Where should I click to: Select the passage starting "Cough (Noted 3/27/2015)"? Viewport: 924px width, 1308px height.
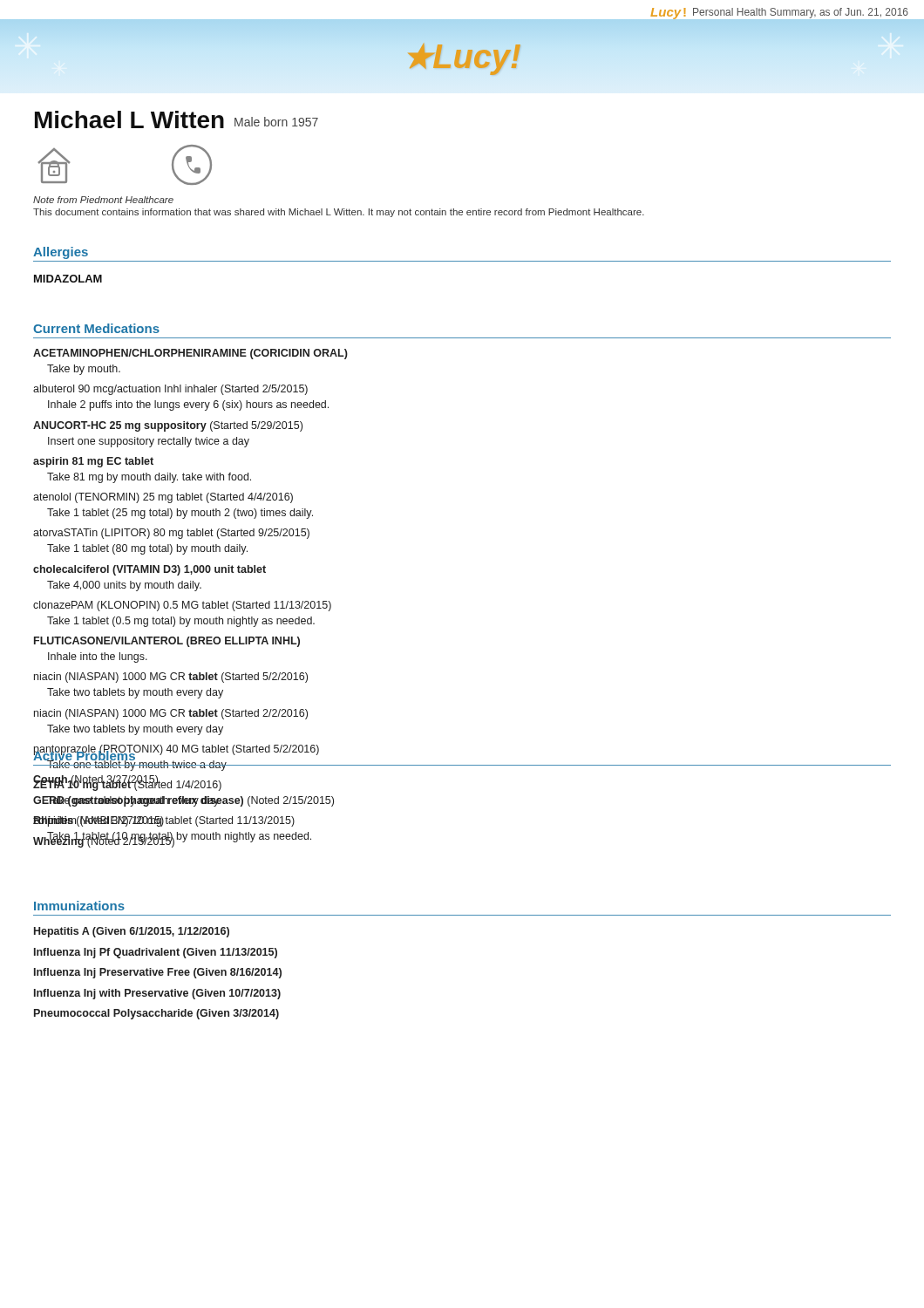pos(96,780)
